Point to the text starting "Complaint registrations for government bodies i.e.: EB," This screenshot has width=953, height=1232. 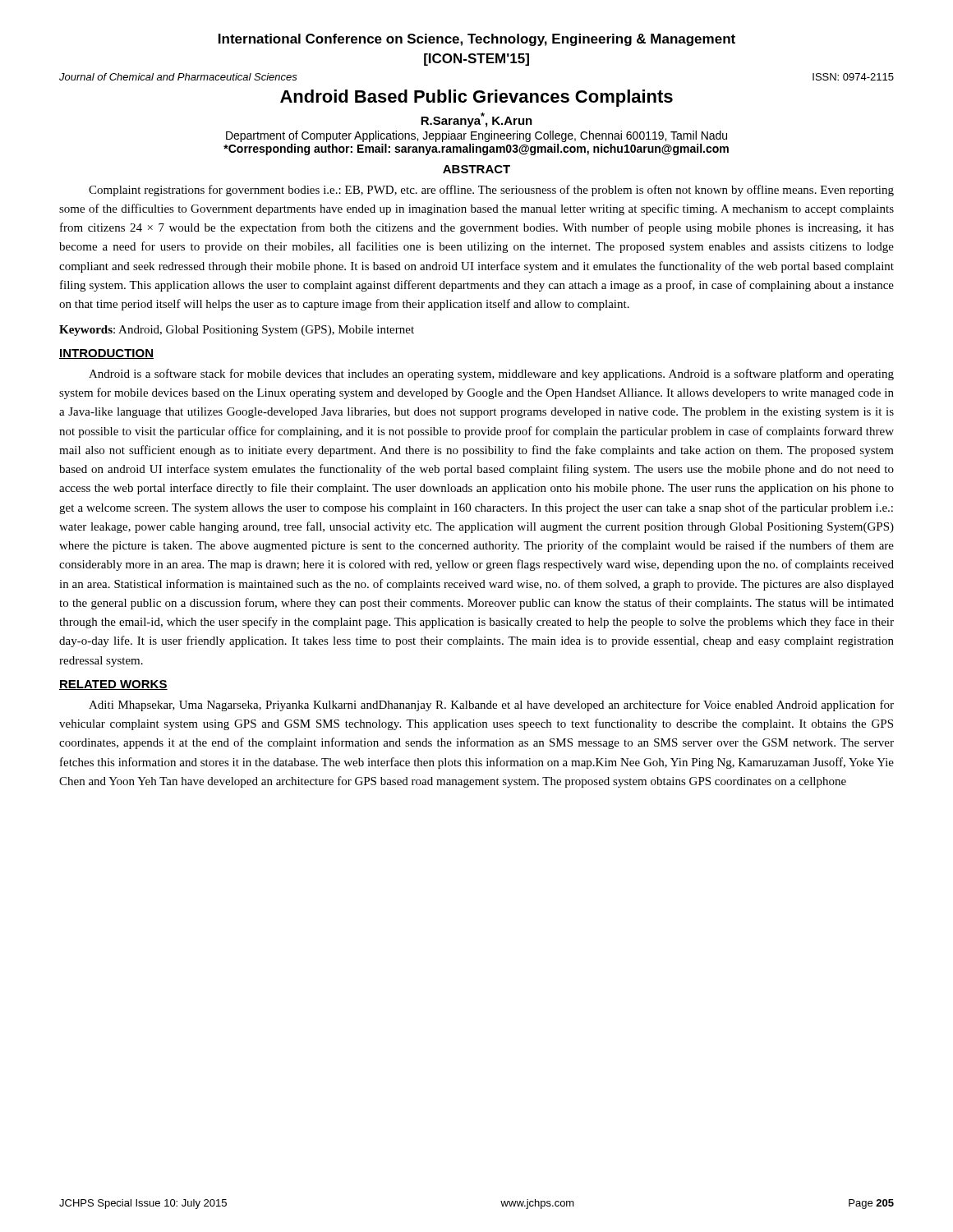(x=476, y=247)
